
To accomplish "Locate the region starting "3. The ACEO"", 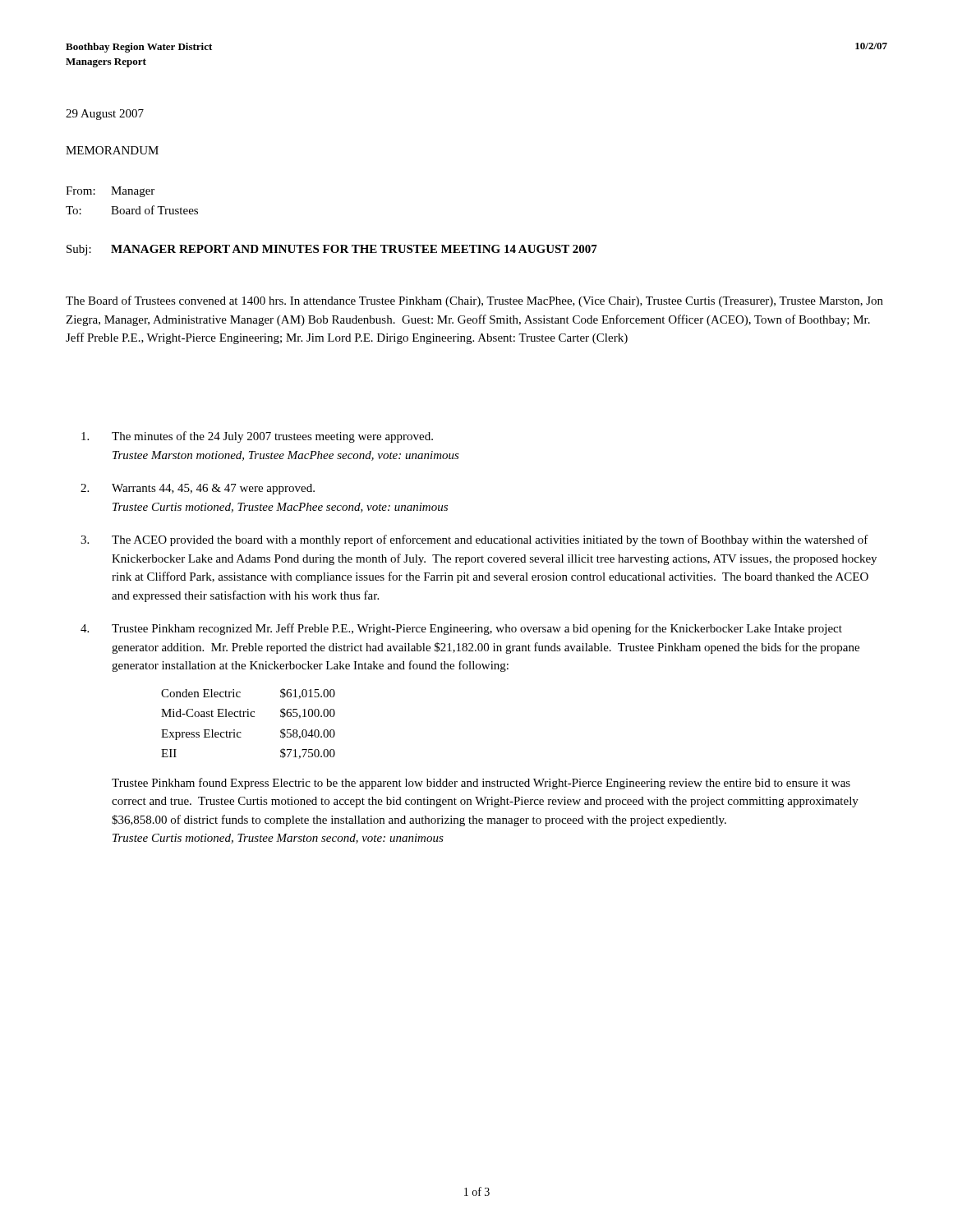I will pyautogui.click(x=476, y=568).
